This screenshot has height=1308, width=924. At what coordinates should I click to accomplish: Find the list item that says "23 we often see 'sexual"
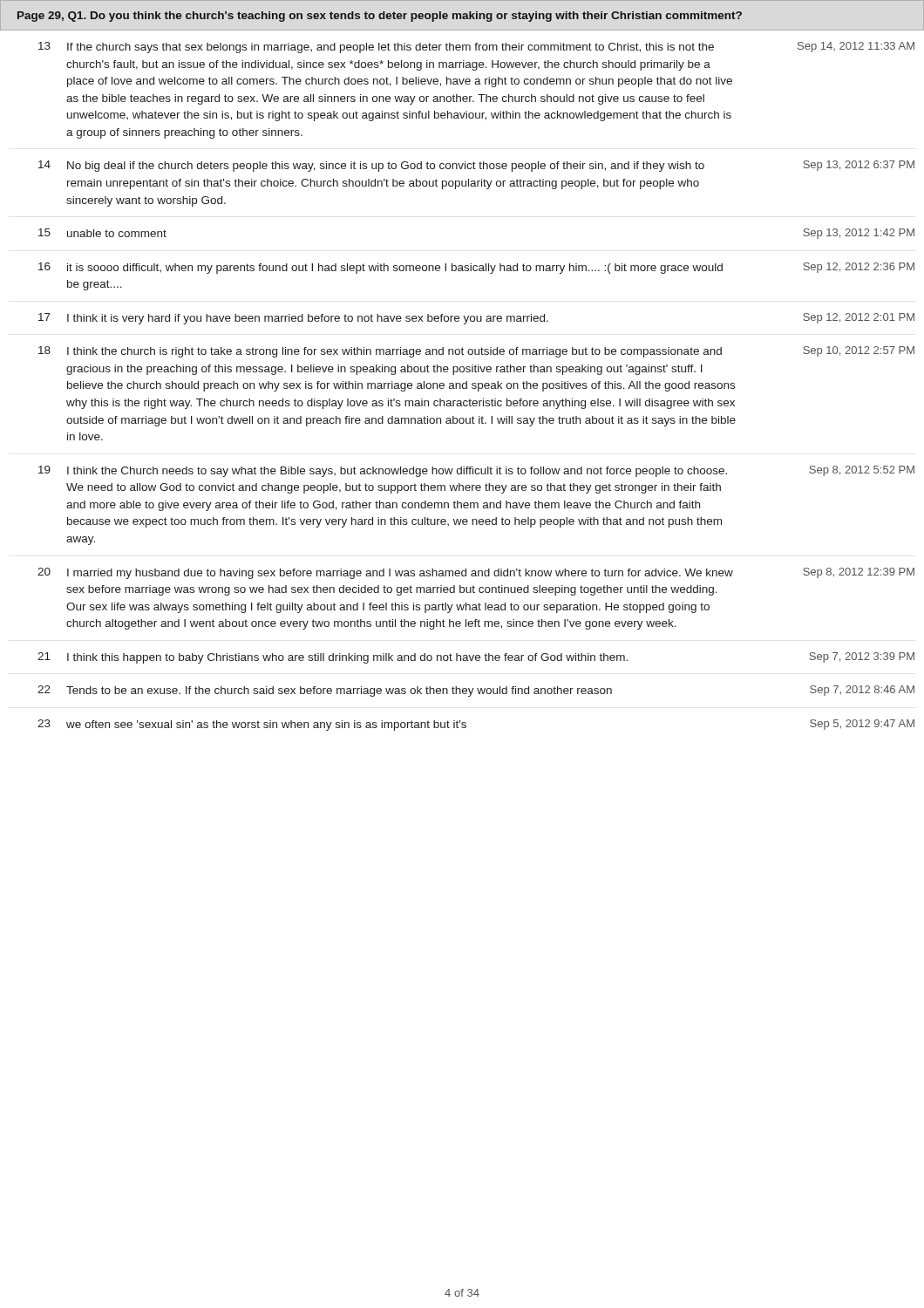pos(462,724)
